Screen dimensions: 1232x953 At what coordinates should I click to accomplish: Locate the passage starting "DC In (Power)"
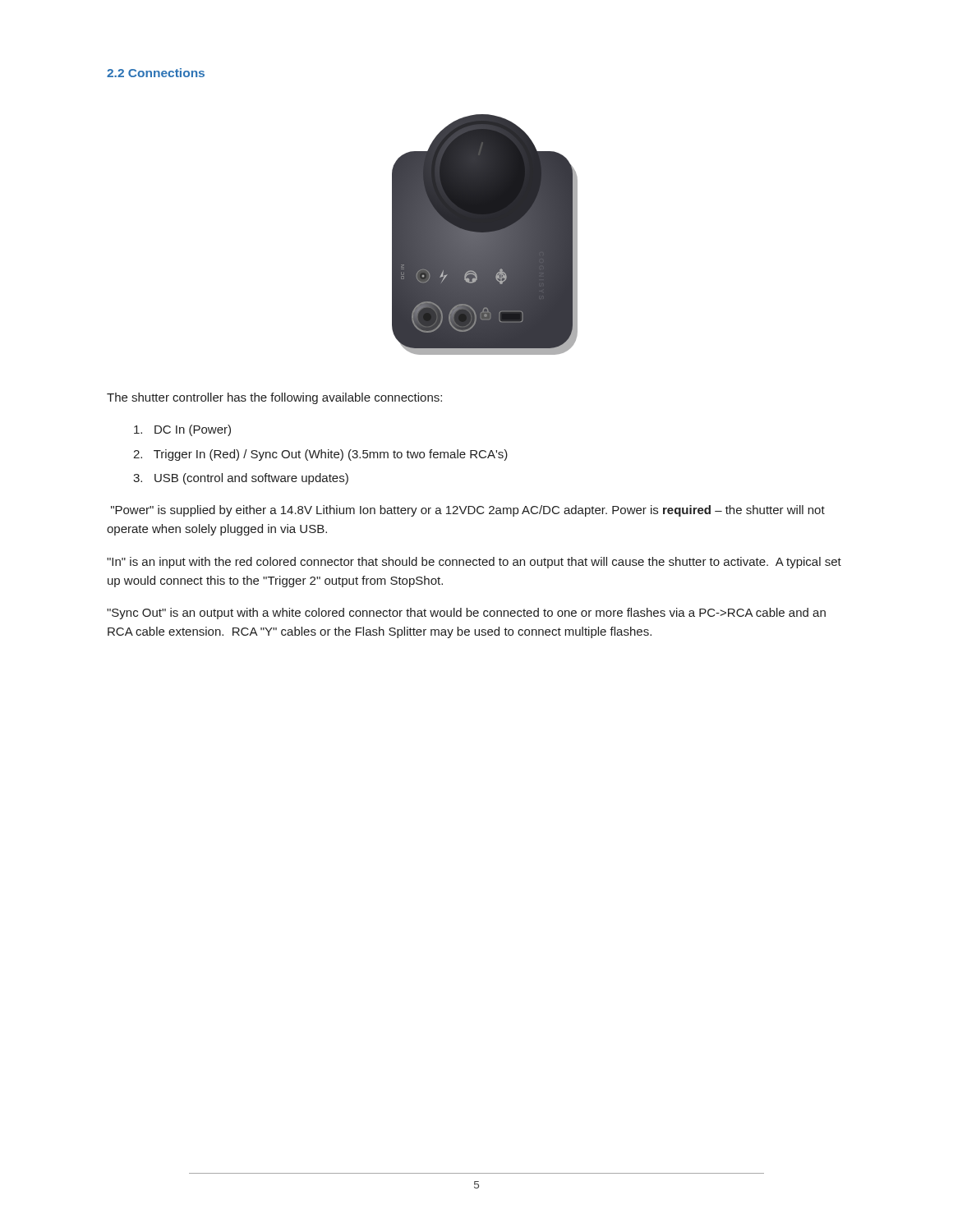[182, 429]
